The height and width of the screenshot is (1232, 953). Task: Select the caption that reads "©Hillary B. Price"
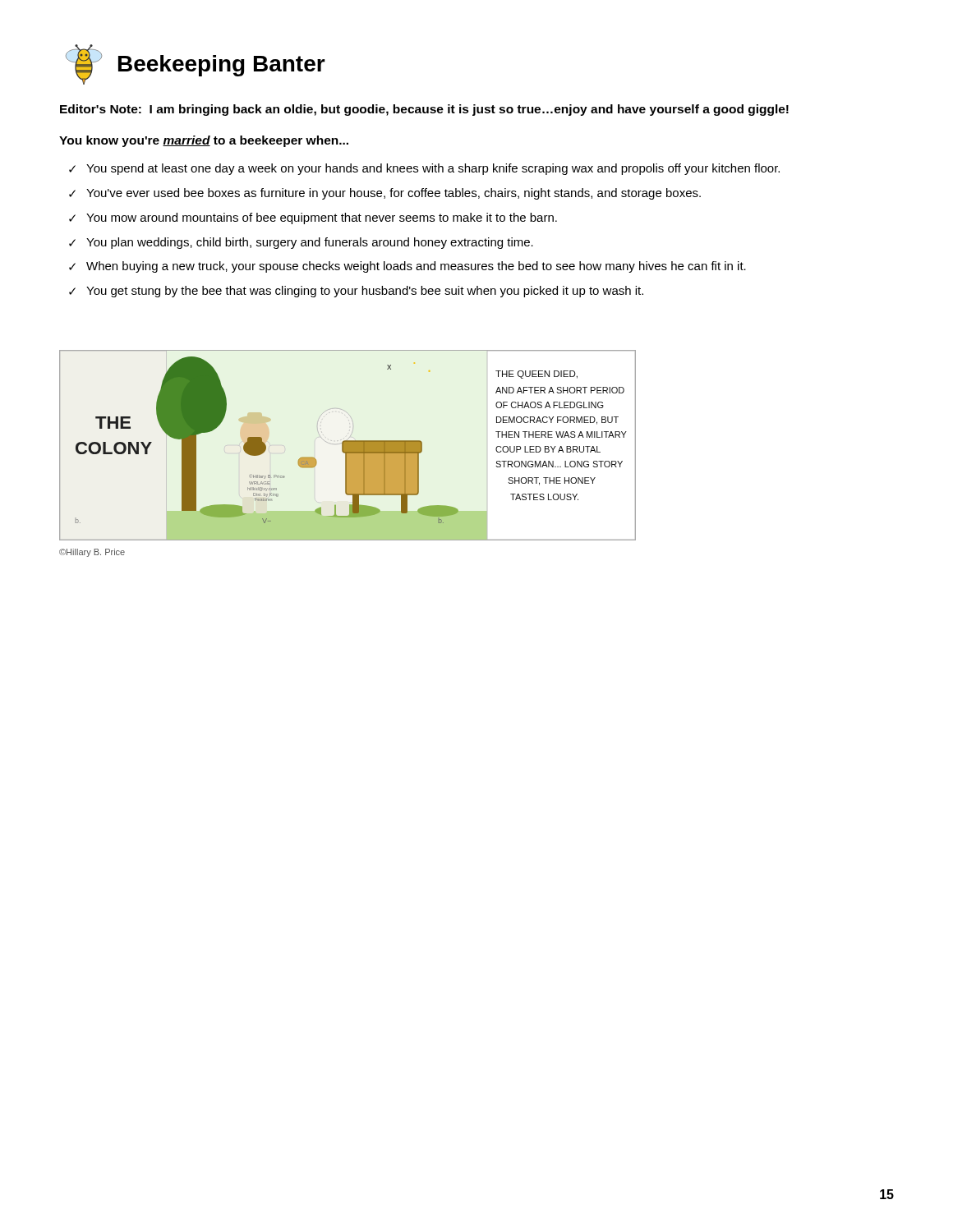click(x=92, y=552)
